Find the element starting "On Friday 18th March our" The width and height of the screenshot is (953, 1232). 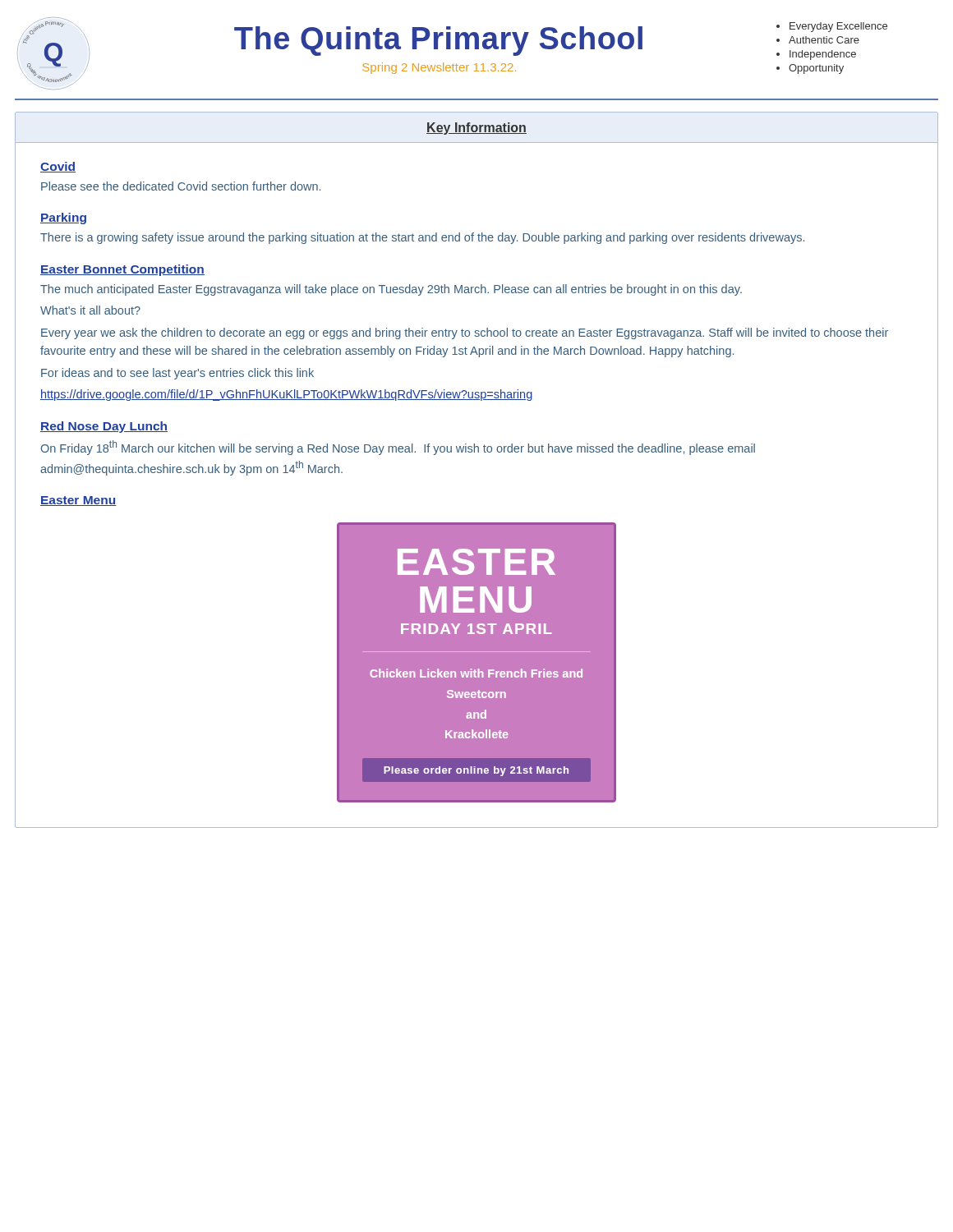(x=476, y=458)
